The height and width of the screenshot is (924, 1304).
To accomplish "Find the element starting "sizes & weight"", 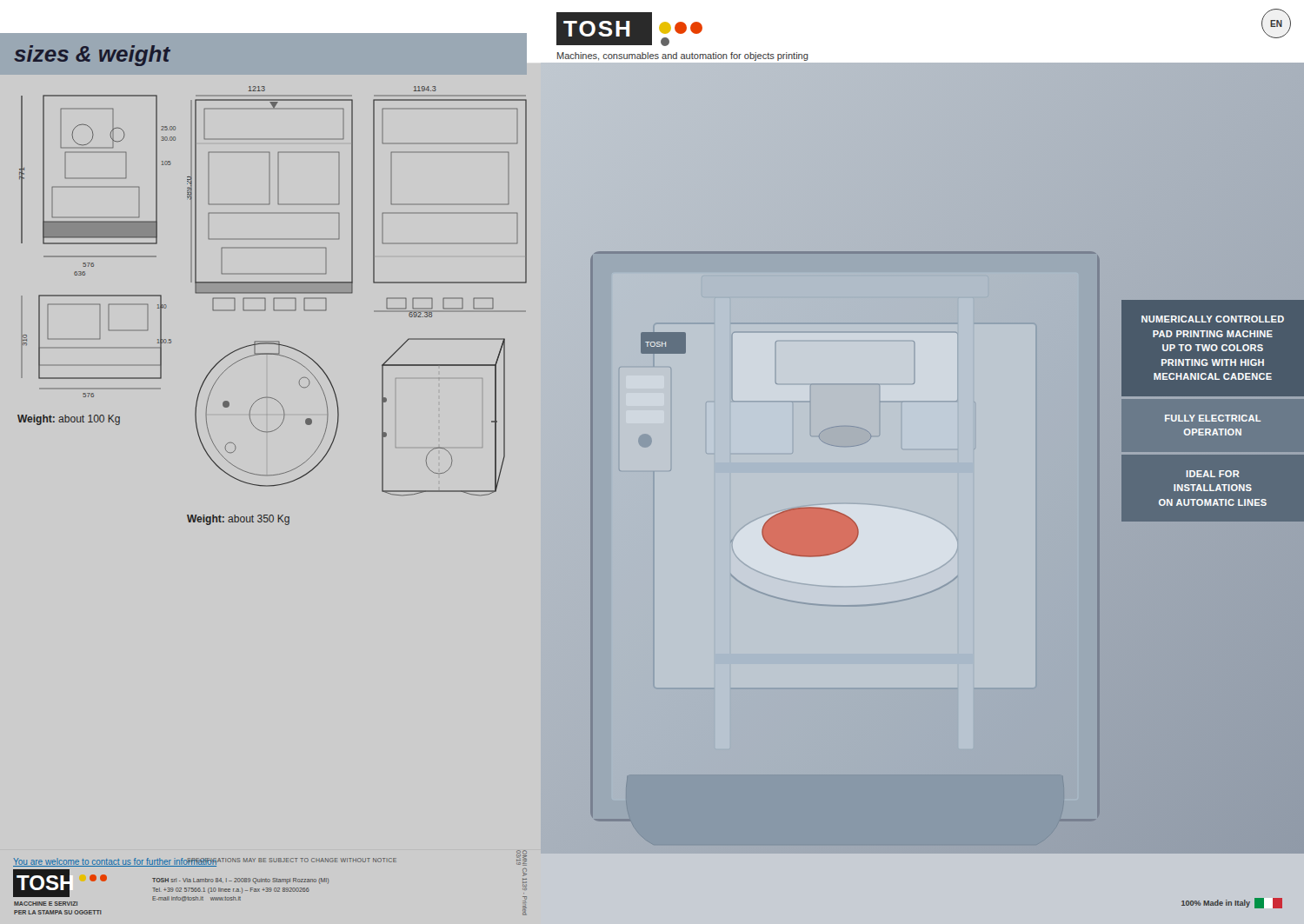I will tap(92, 54).
